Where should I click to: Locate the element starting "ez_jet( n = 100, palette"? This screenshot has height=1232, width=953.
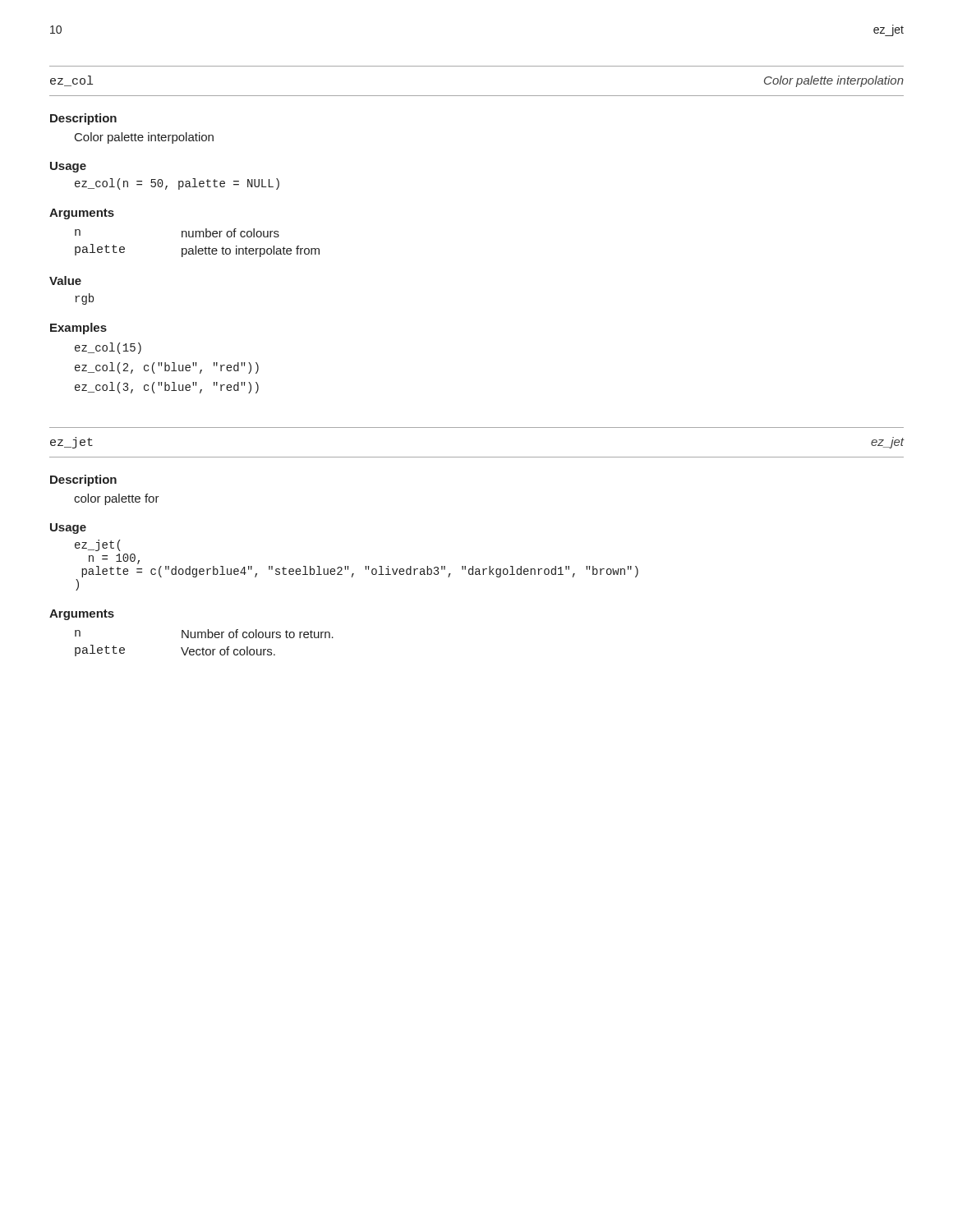coord(357,565)
